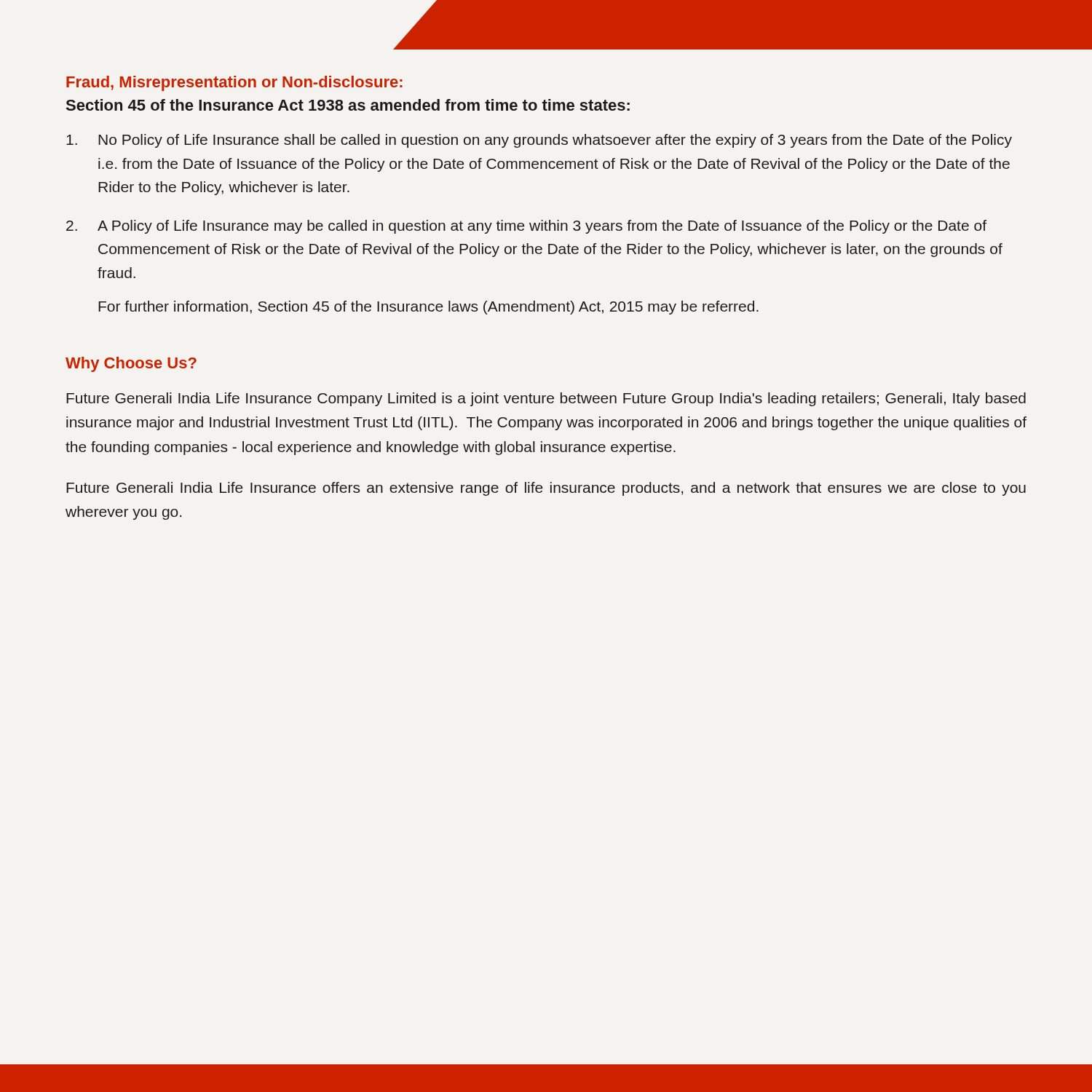This screenshot has width=1092, height=1092.
Task: Select the section header containing "Section 45 of the Insurance Act 1938 as"
Action: click(x=348, y=105)
